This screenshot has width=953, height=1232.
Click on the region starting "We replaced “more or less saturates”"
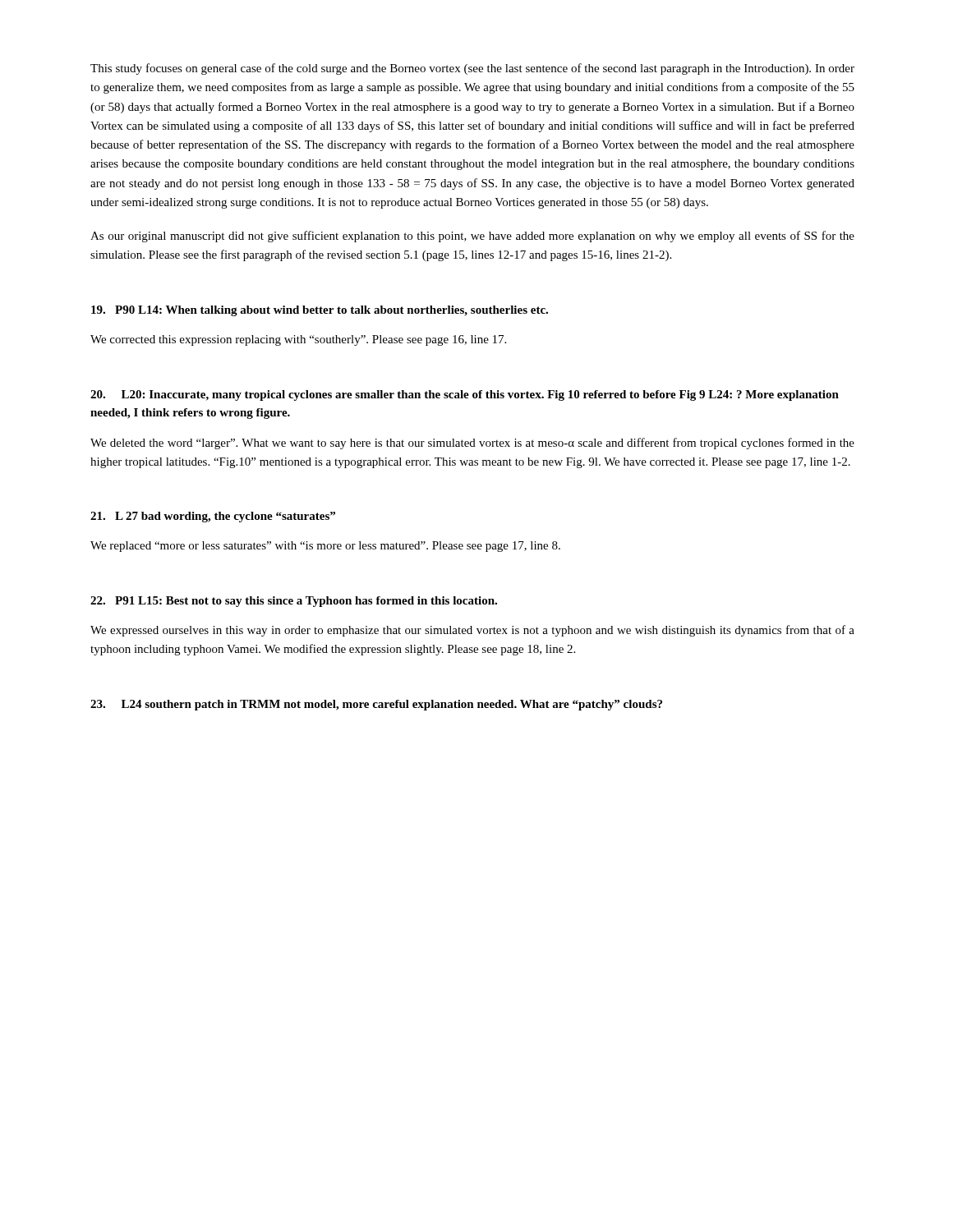326,546
